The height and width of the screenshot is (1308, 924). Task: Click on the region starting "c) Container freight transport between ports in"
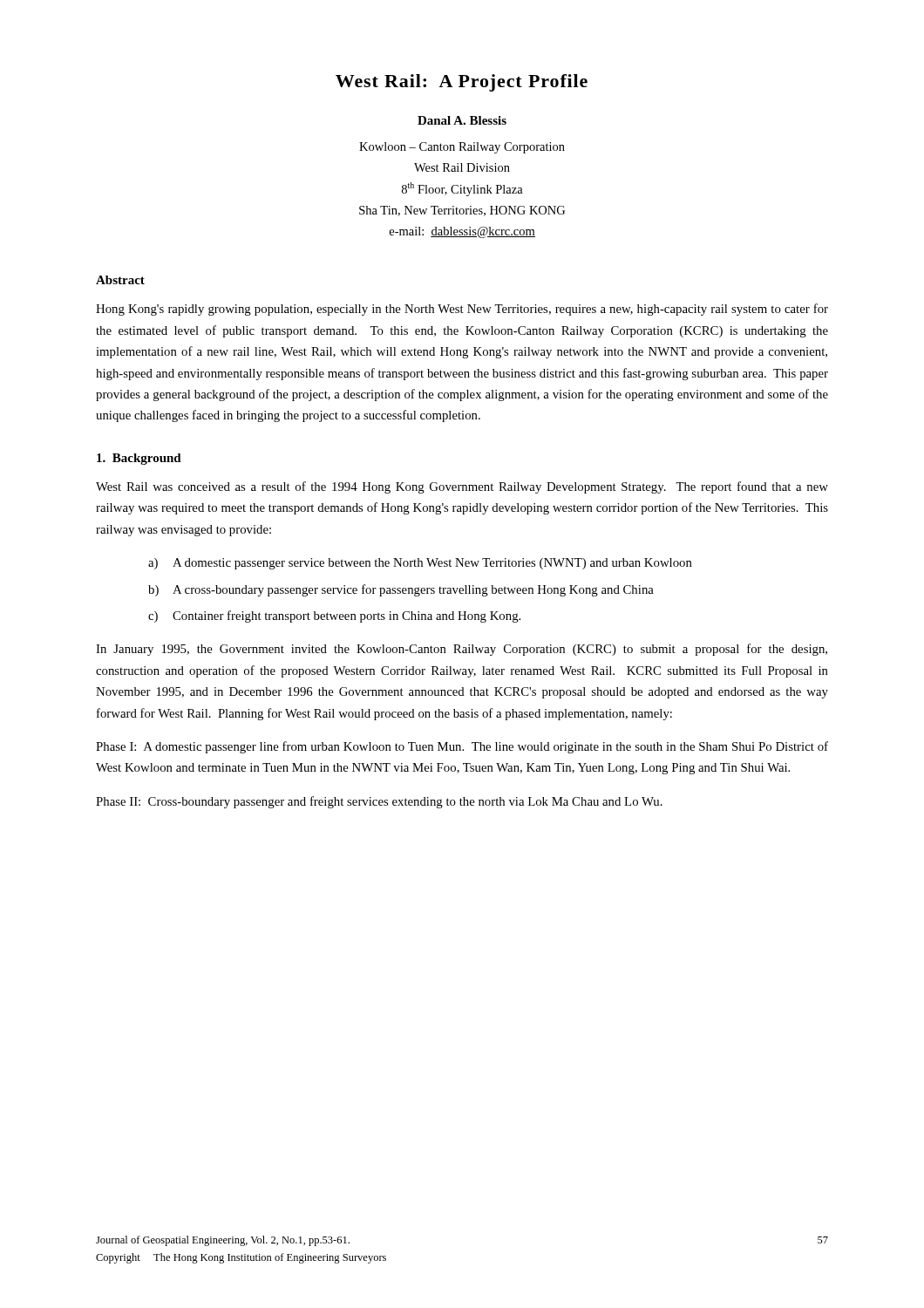coord(335,616)
